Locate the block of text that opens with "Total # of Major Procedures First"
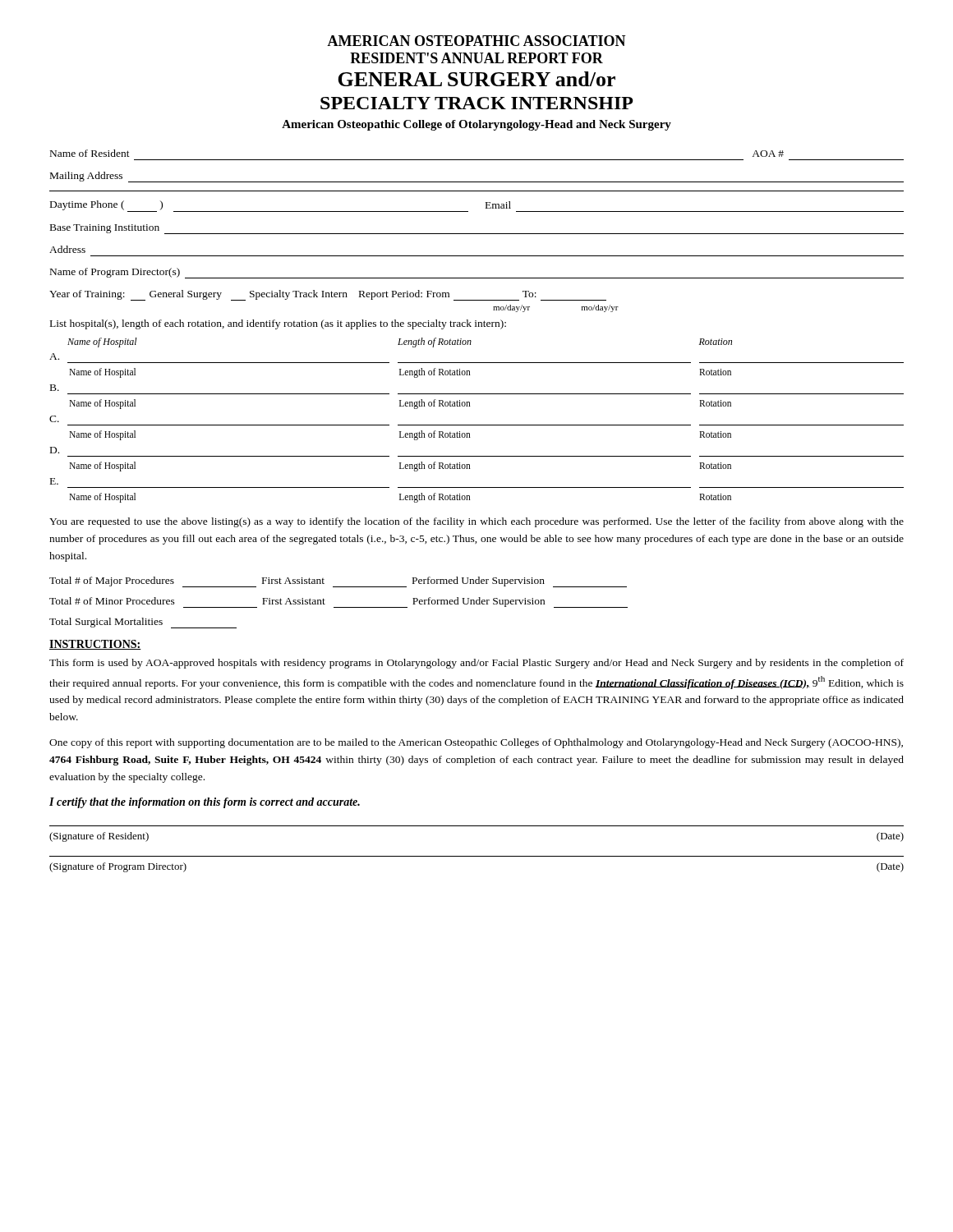953x1232 pixels. [338, 580]
